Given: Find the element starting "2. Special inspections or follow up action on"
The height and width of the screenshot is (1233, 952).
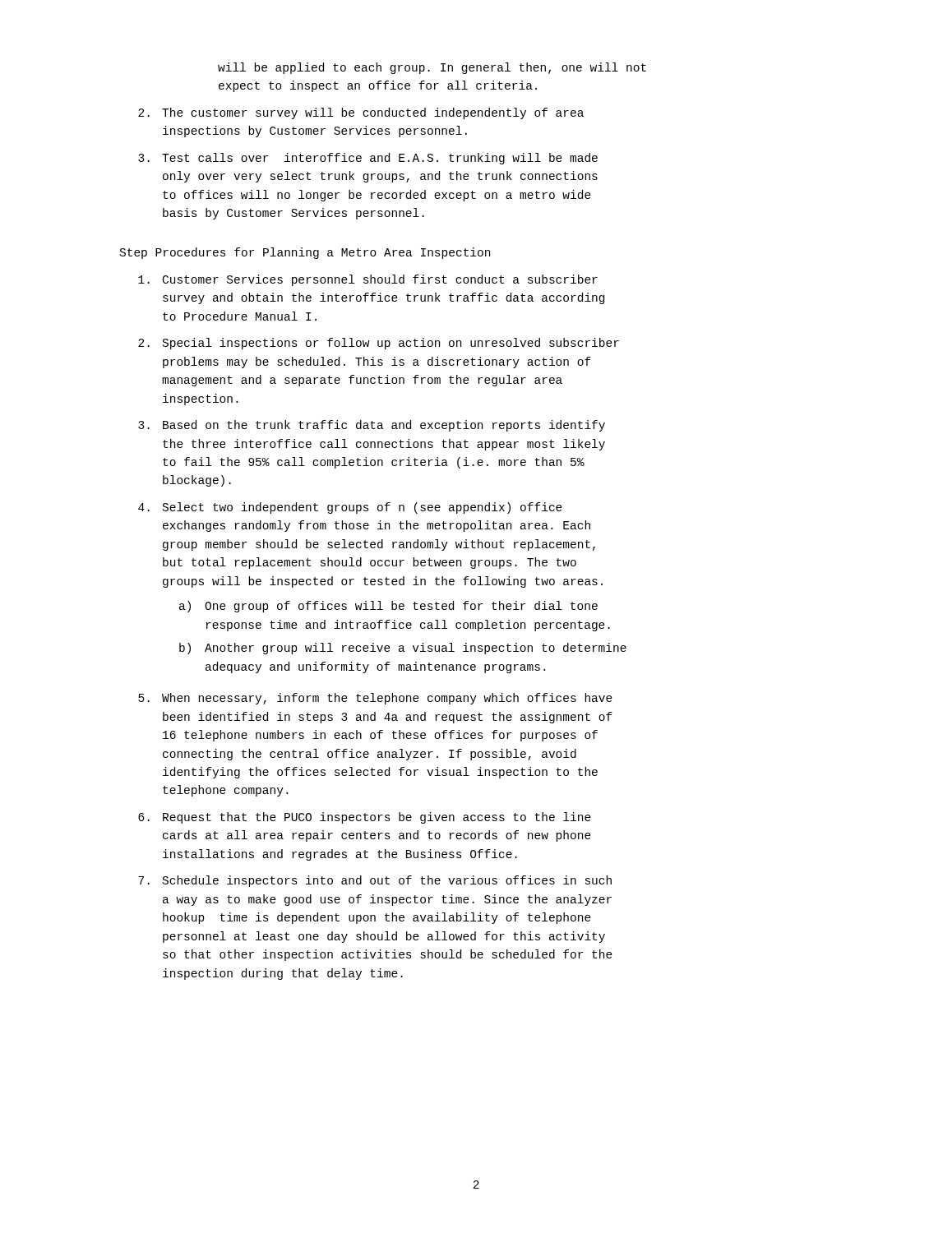Looking at the screenshot, I should 493,372.
